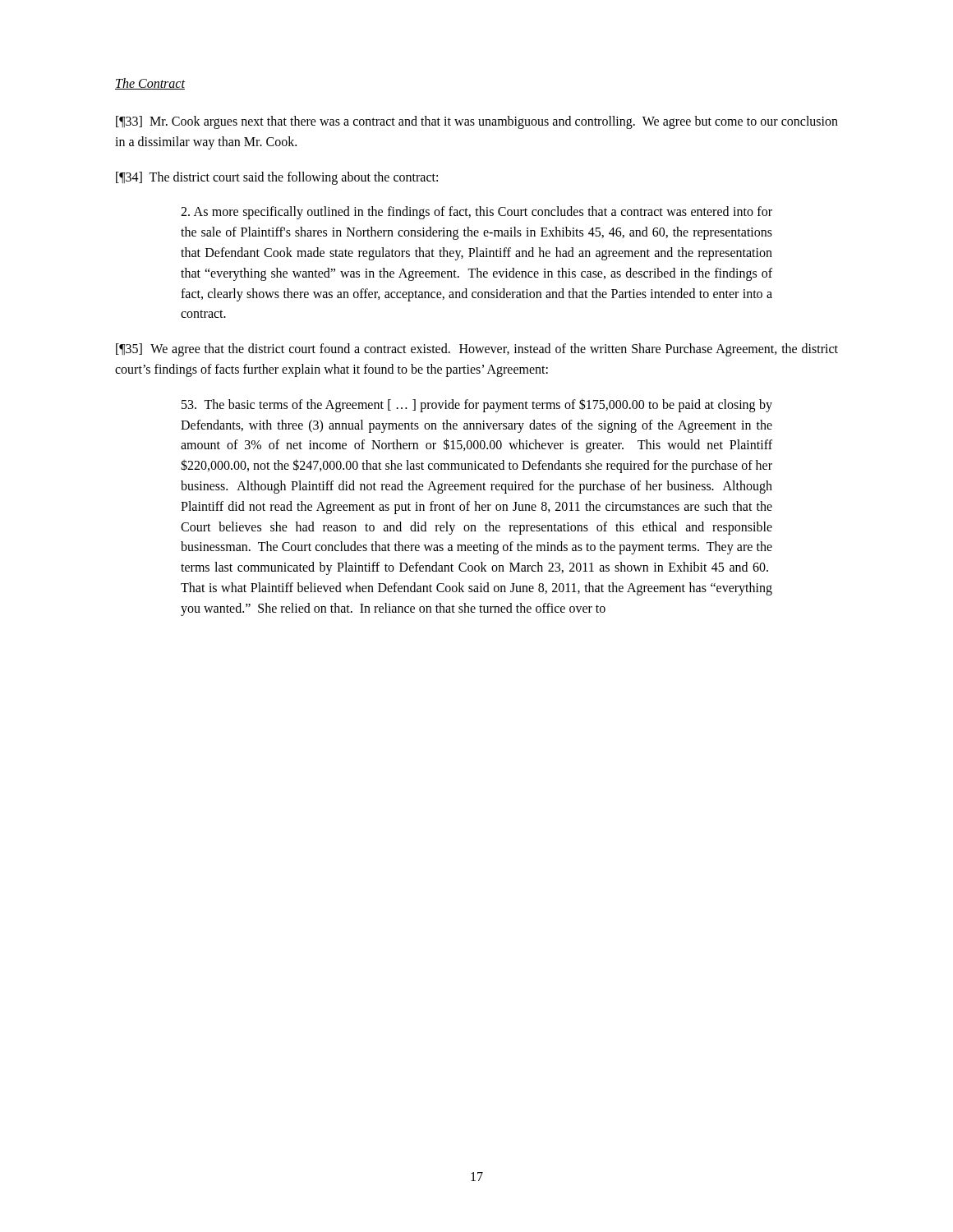Point to the block starting "[¶35] We agree that the district court found"
Image resolution: width=953 pixels, height=1232 pixels.
tap(476, 359)
